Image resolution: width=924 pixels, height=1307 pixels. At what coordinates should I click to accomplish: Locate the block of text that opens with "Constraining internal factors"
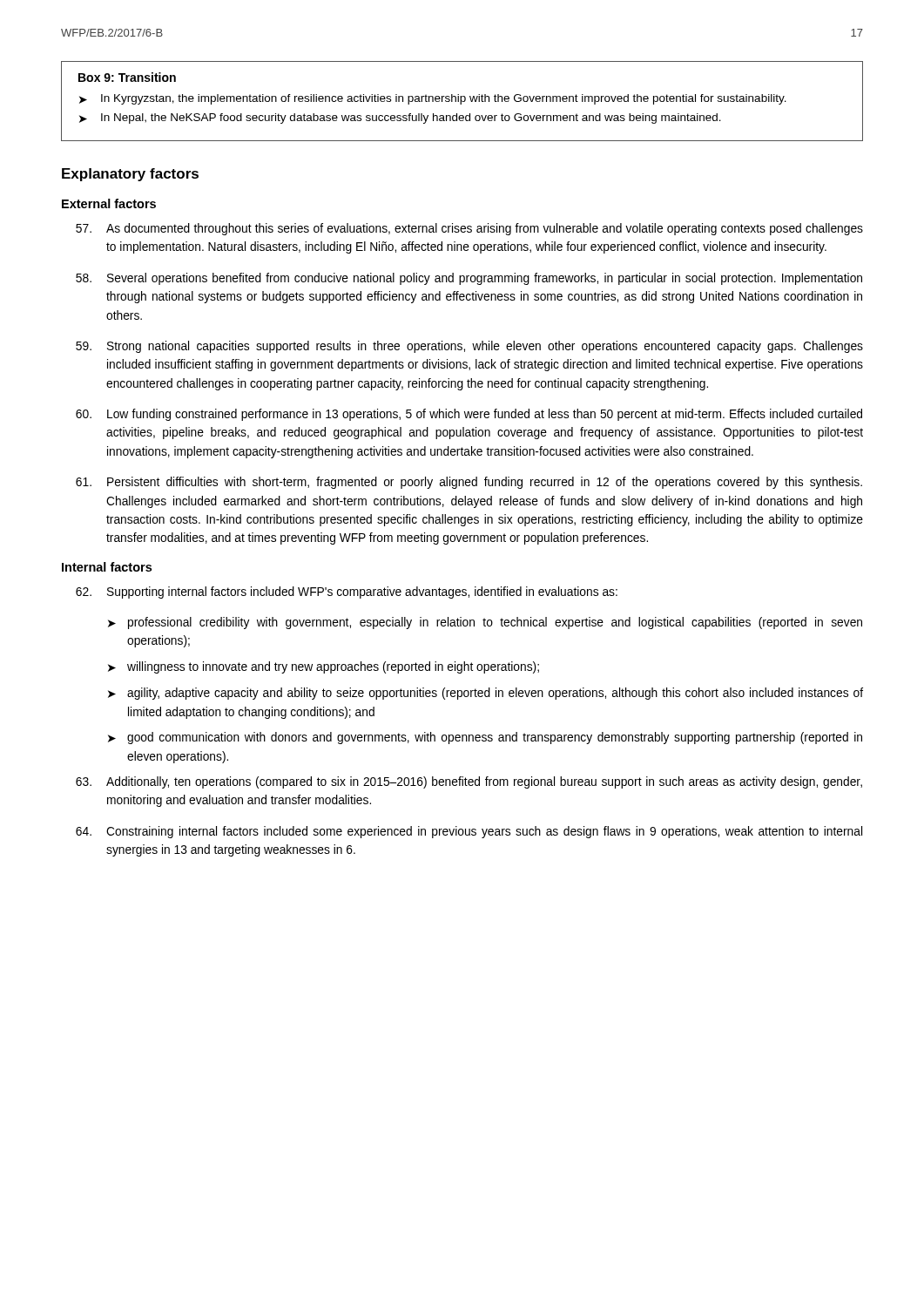pyautogui.click(x=462, y=841)
